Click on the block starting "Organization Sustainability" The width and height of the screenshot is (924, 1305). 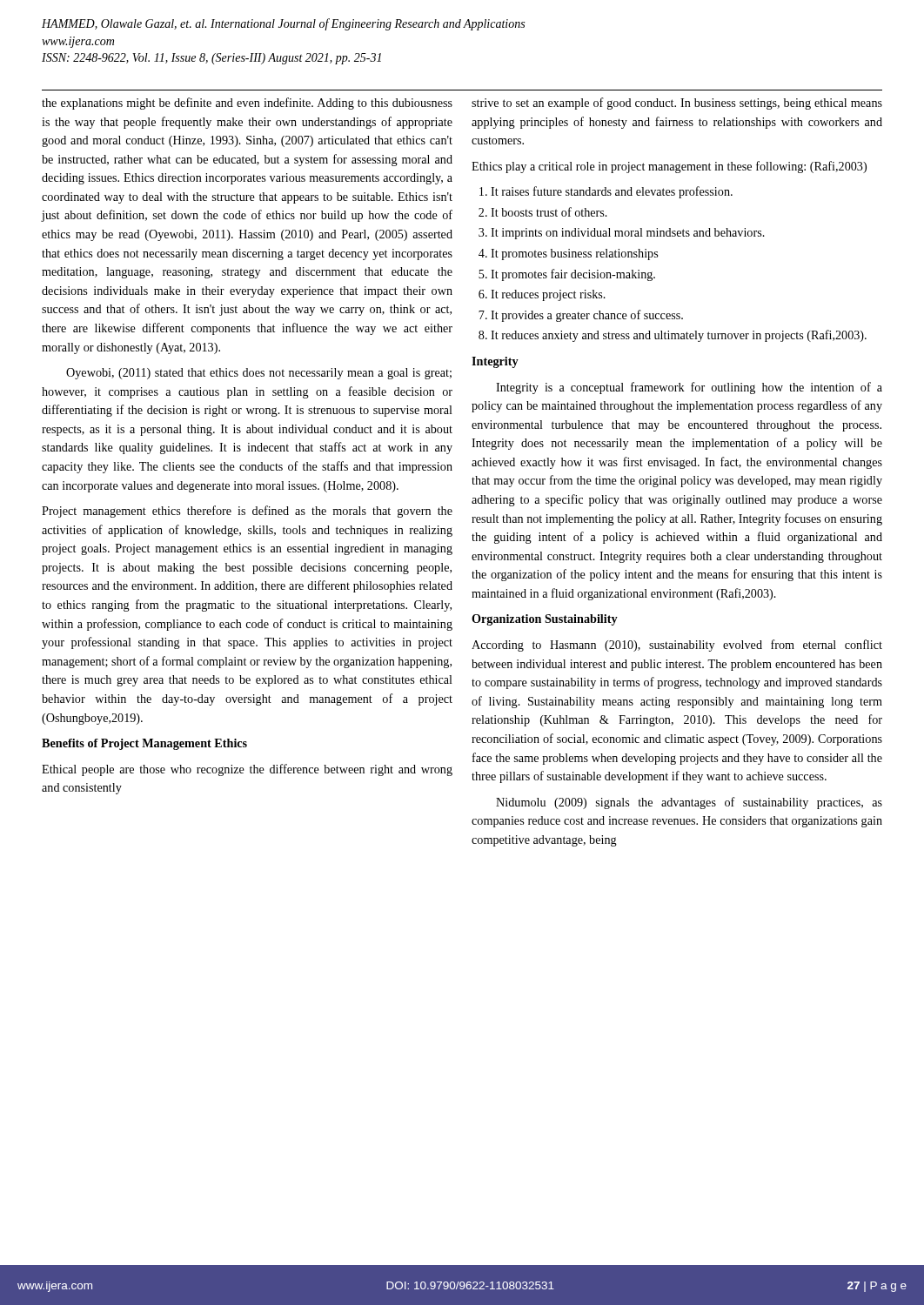(x=545, y=620)
